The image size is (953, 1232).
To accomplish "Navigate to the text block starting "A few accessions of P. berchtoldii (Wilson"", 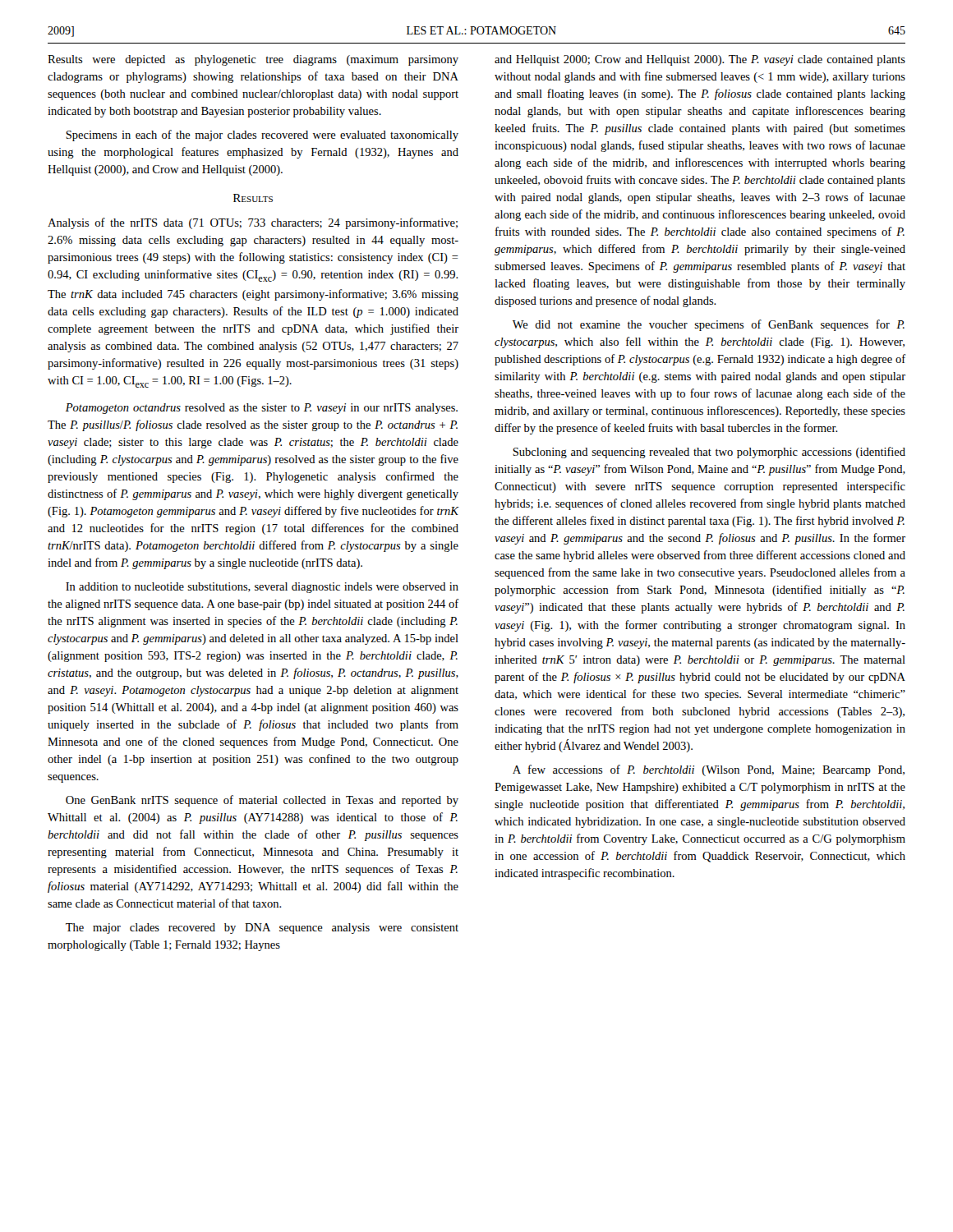I will [700, 821].
